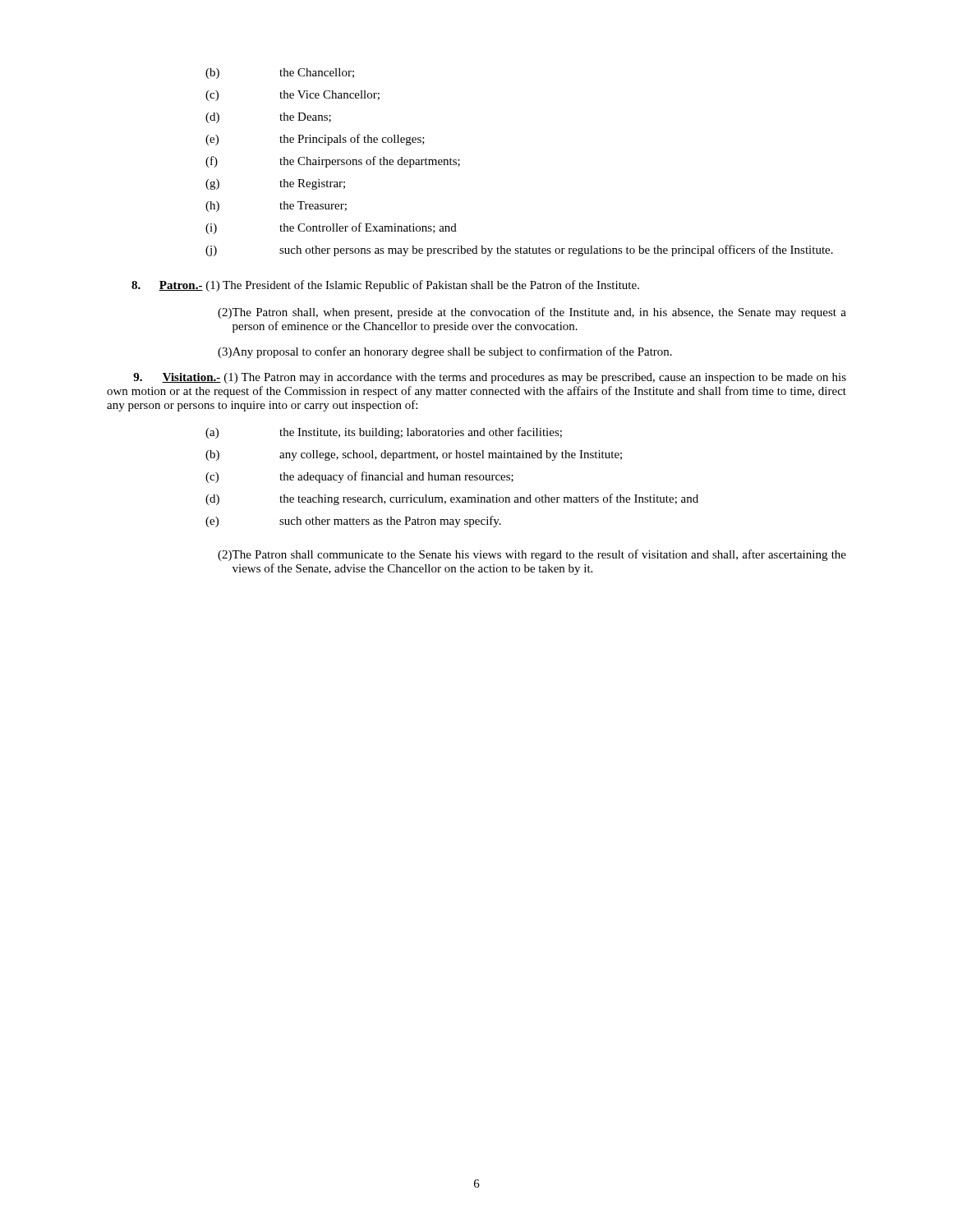Locate the list item with the text "(d) the Deans;"

[210, 118]
